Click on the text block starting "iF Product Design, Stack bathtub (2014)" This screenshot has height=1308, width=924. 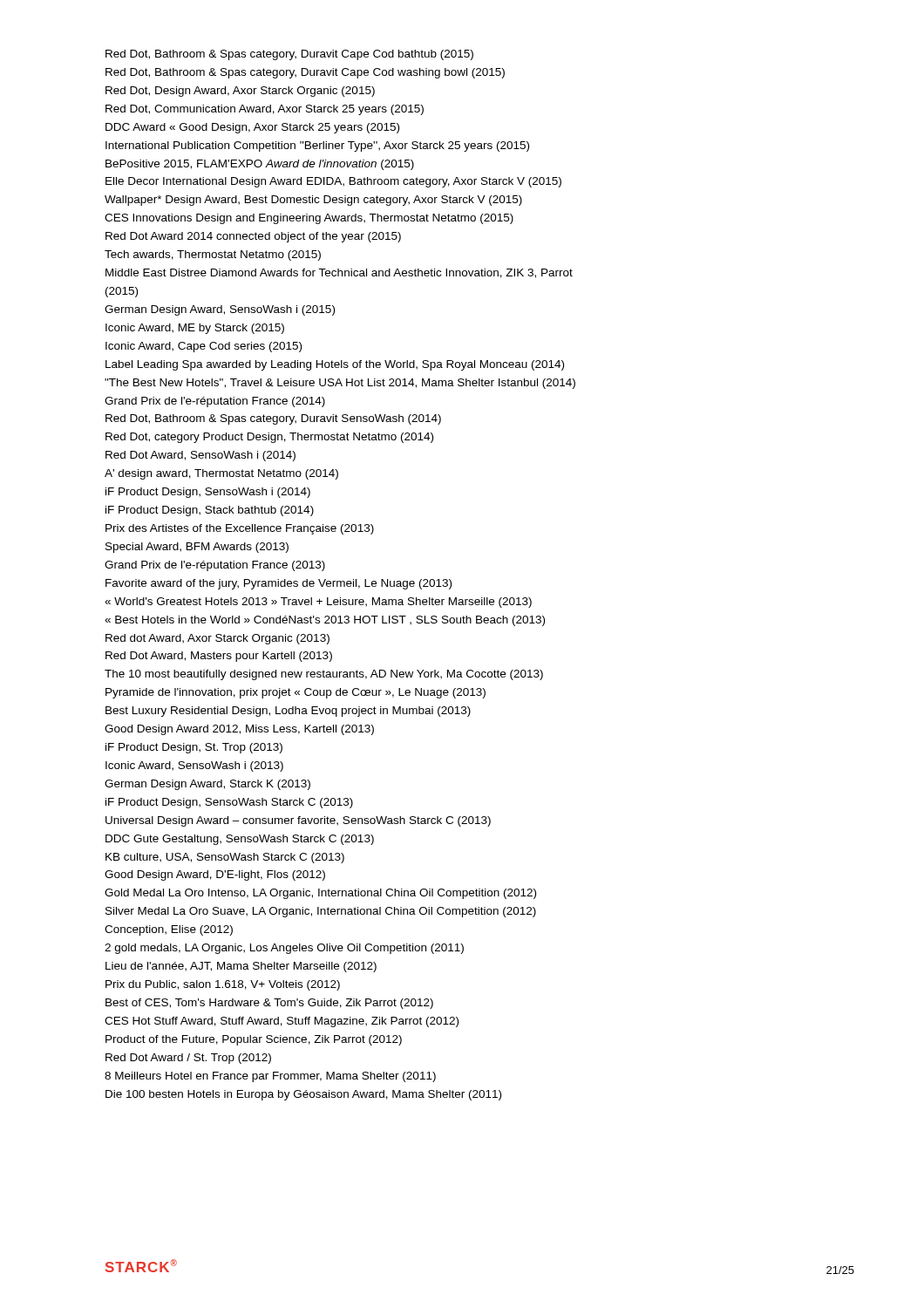click(210, 511)
